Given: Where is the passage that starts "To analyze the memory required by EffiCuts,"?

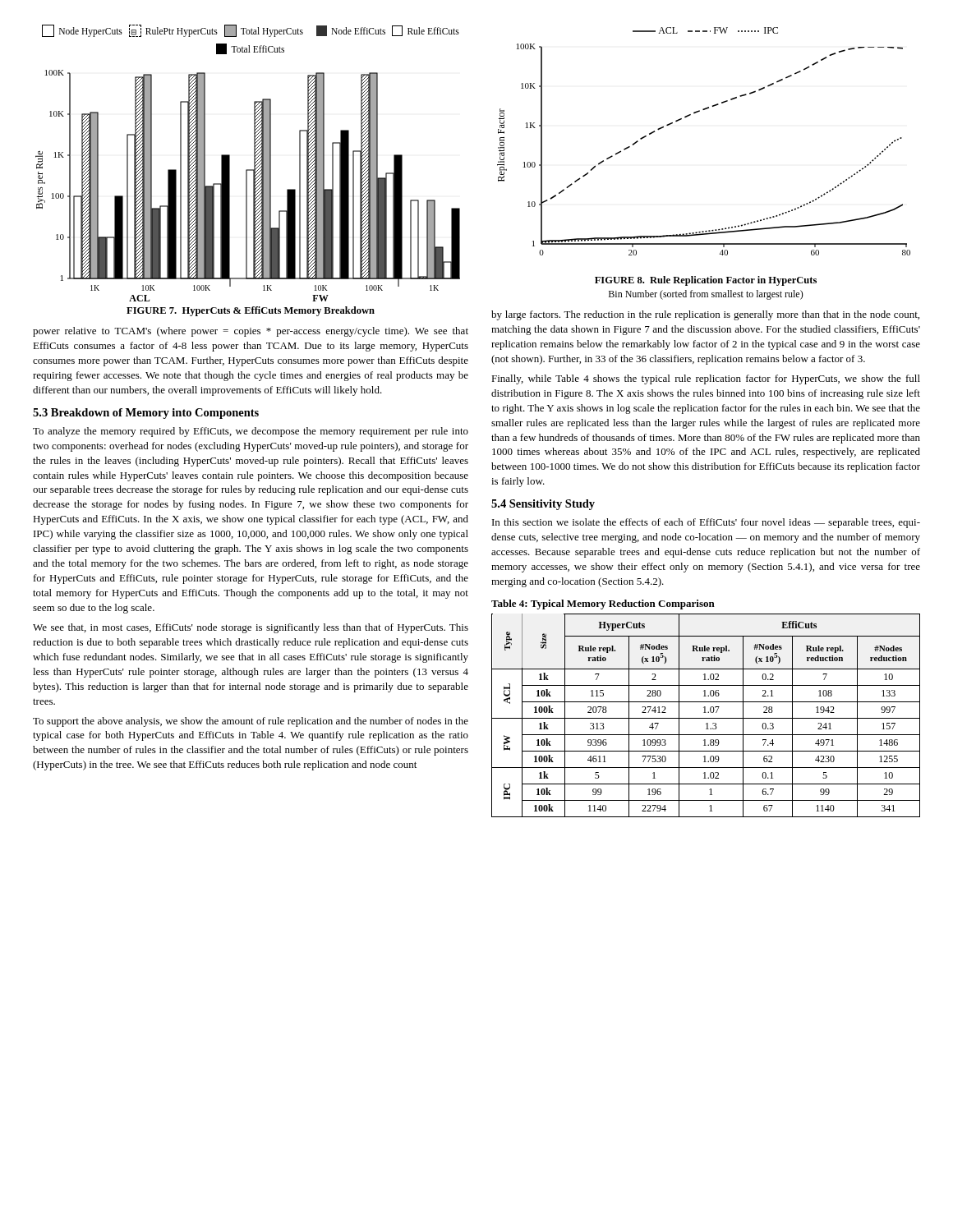Looking at the screenshot, I should (x=251, y=519).
